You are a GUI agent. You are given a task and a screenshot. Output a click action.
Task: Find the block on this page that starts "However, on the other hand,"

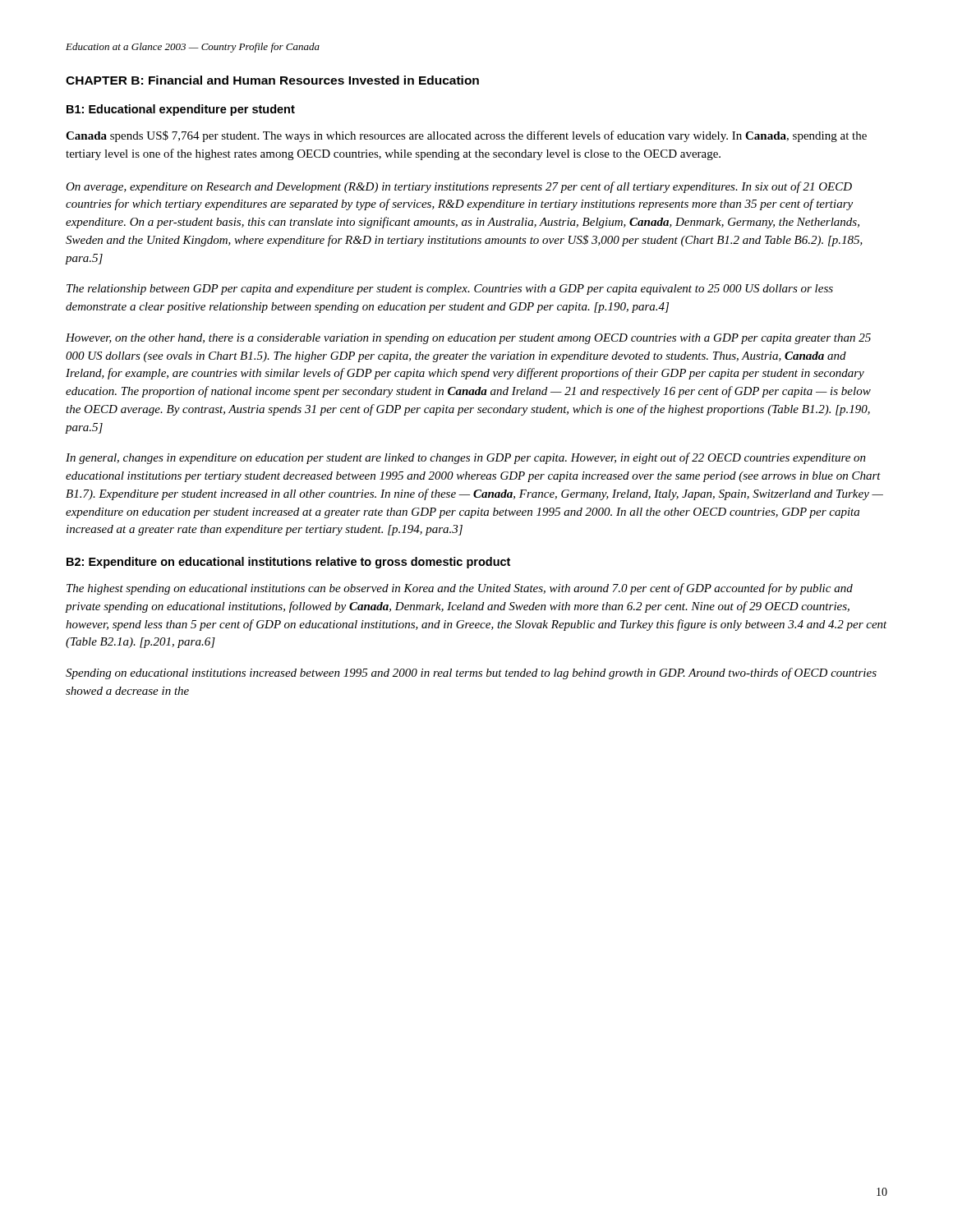(468, 382)
